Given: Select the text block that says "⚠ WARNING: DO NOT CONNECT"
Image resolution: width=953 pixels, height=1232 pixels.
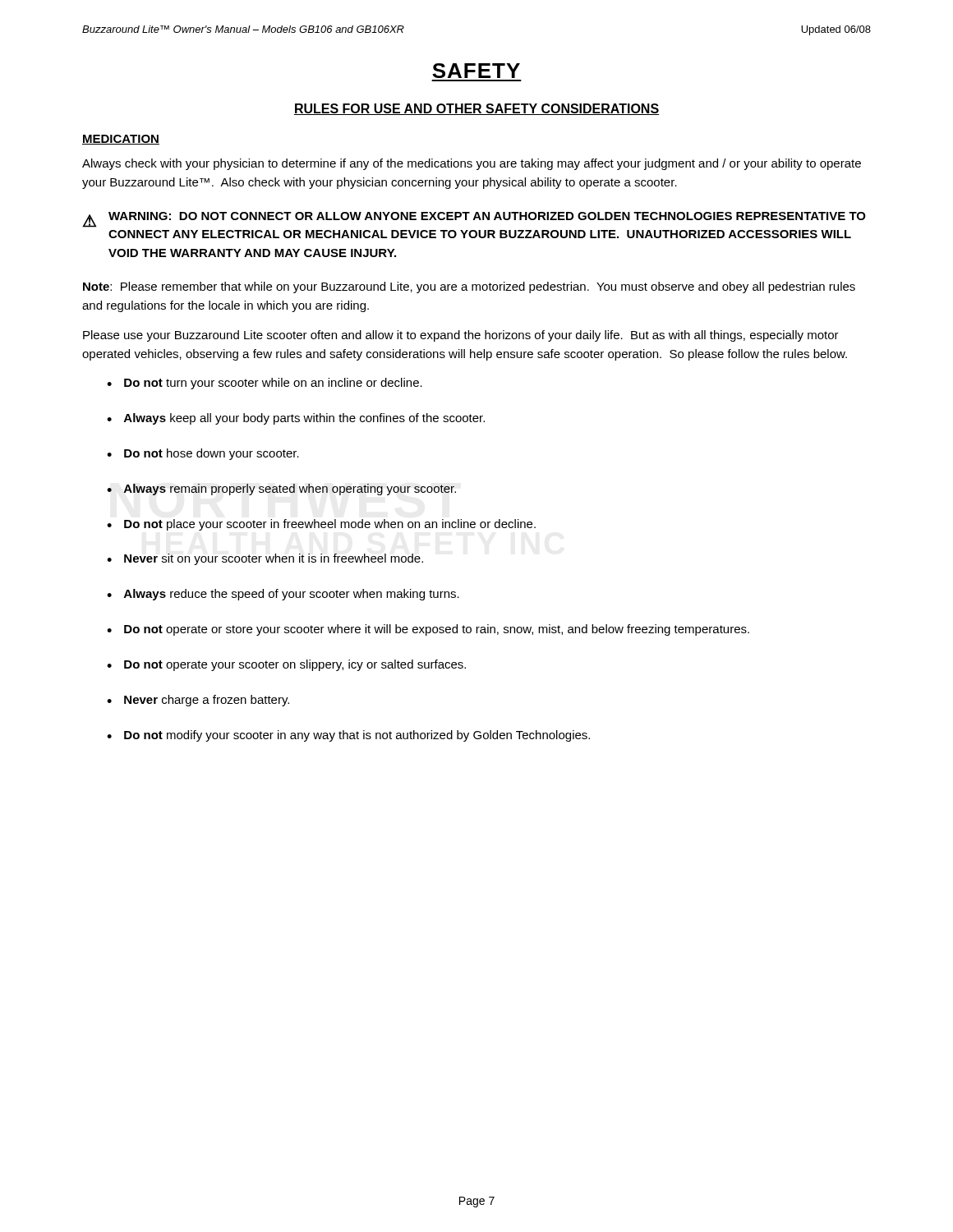Looking at the screenshot, I should [x=476, y=234].
